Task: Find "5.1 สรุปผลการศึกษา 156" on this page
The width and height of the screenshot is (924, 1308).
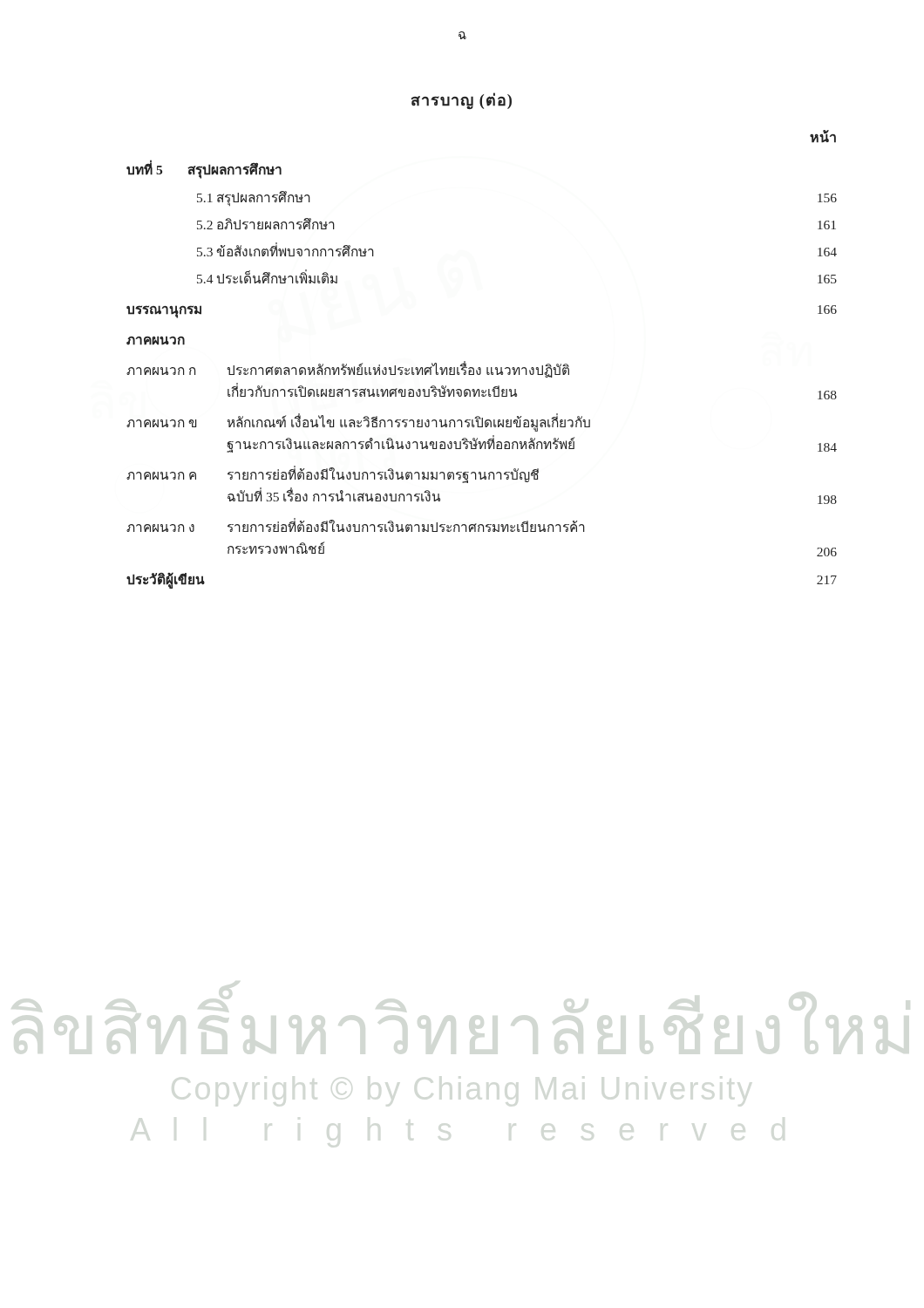Action: click(251, 198)
